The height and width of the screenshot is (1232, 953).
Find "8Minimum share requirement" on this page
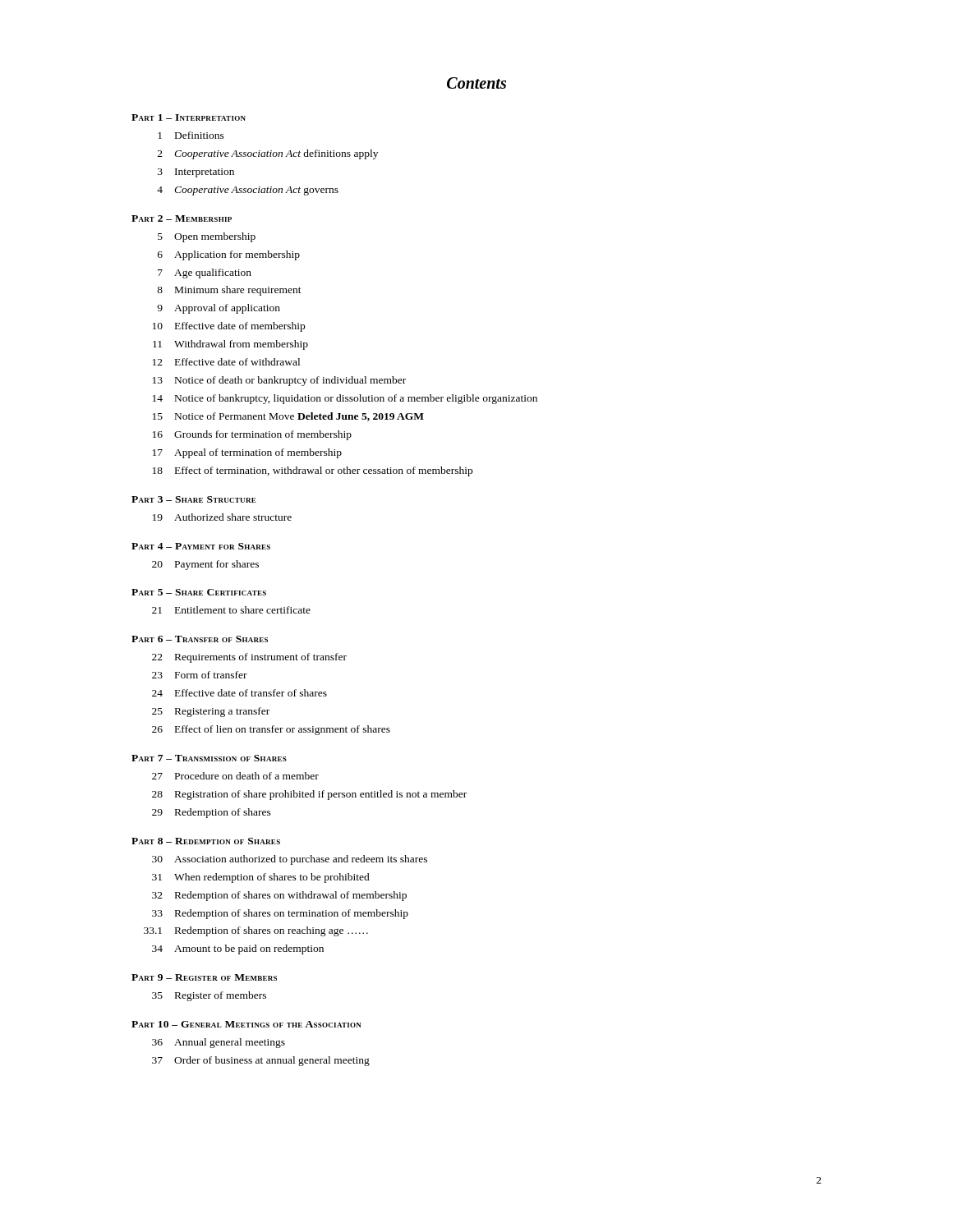(x=229, y=291)
